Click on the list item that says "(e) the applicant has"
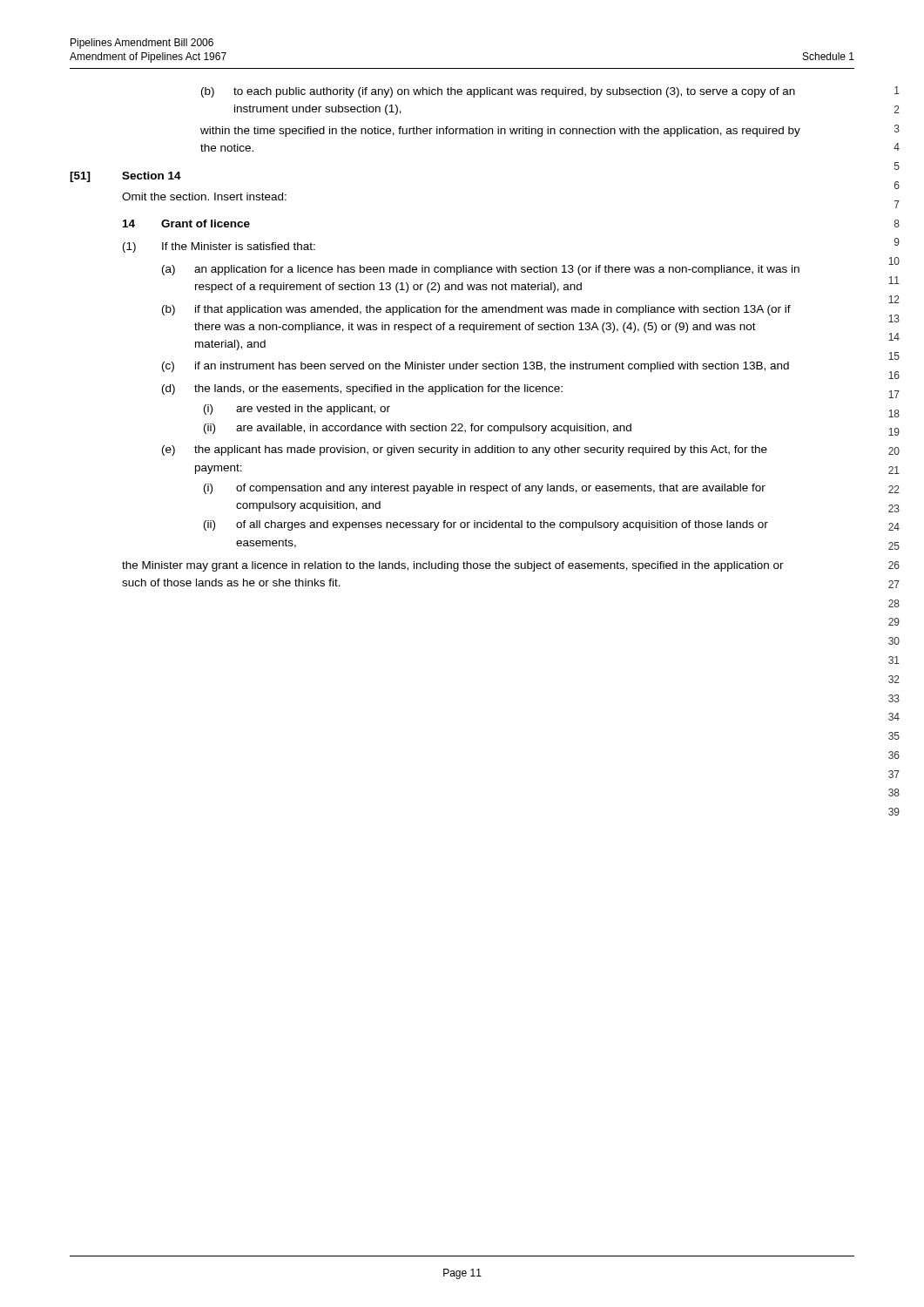924x1307 pixels. (x=484, y=496)
